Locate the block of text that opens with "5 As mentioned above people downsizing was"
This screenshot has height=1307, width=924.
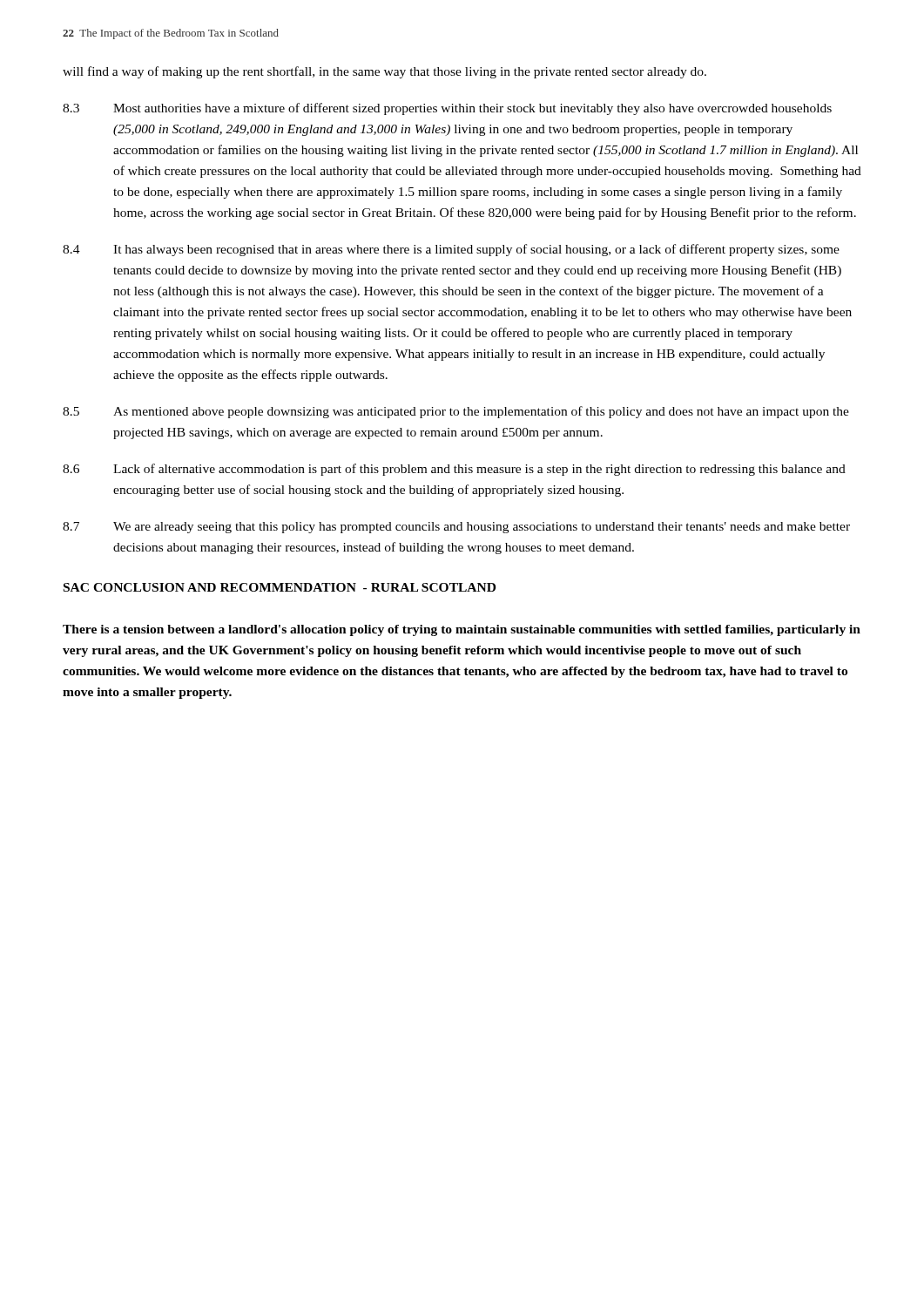[462, 422]
